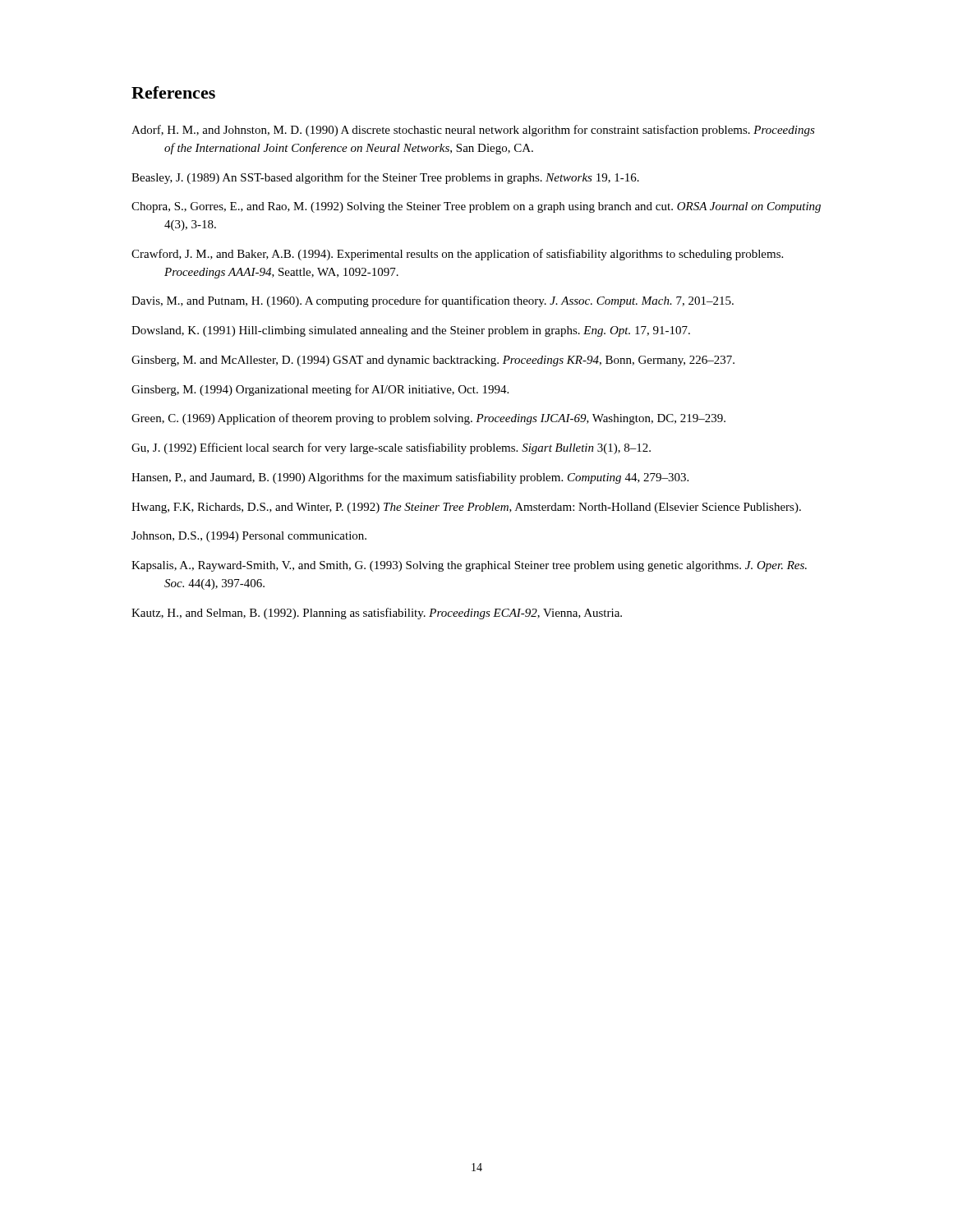This screenshot has height=1232, width=953.
Task: Navigate to the block starting "Hwang, F.K, Richards,"
Action: [x=466, y=506]
